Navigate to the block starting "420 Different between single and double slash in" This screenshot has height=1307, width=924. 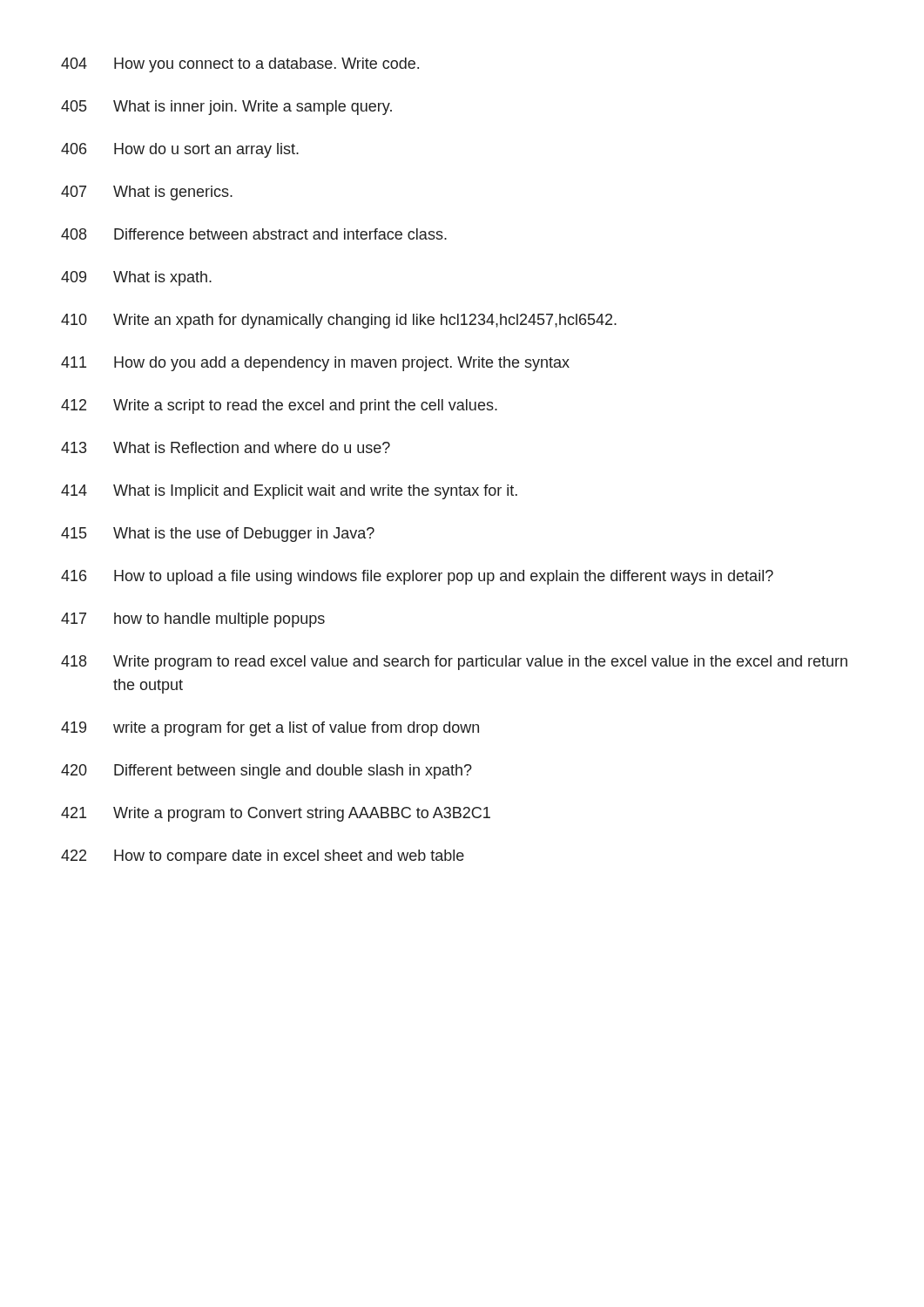click(x=462, y=771)
